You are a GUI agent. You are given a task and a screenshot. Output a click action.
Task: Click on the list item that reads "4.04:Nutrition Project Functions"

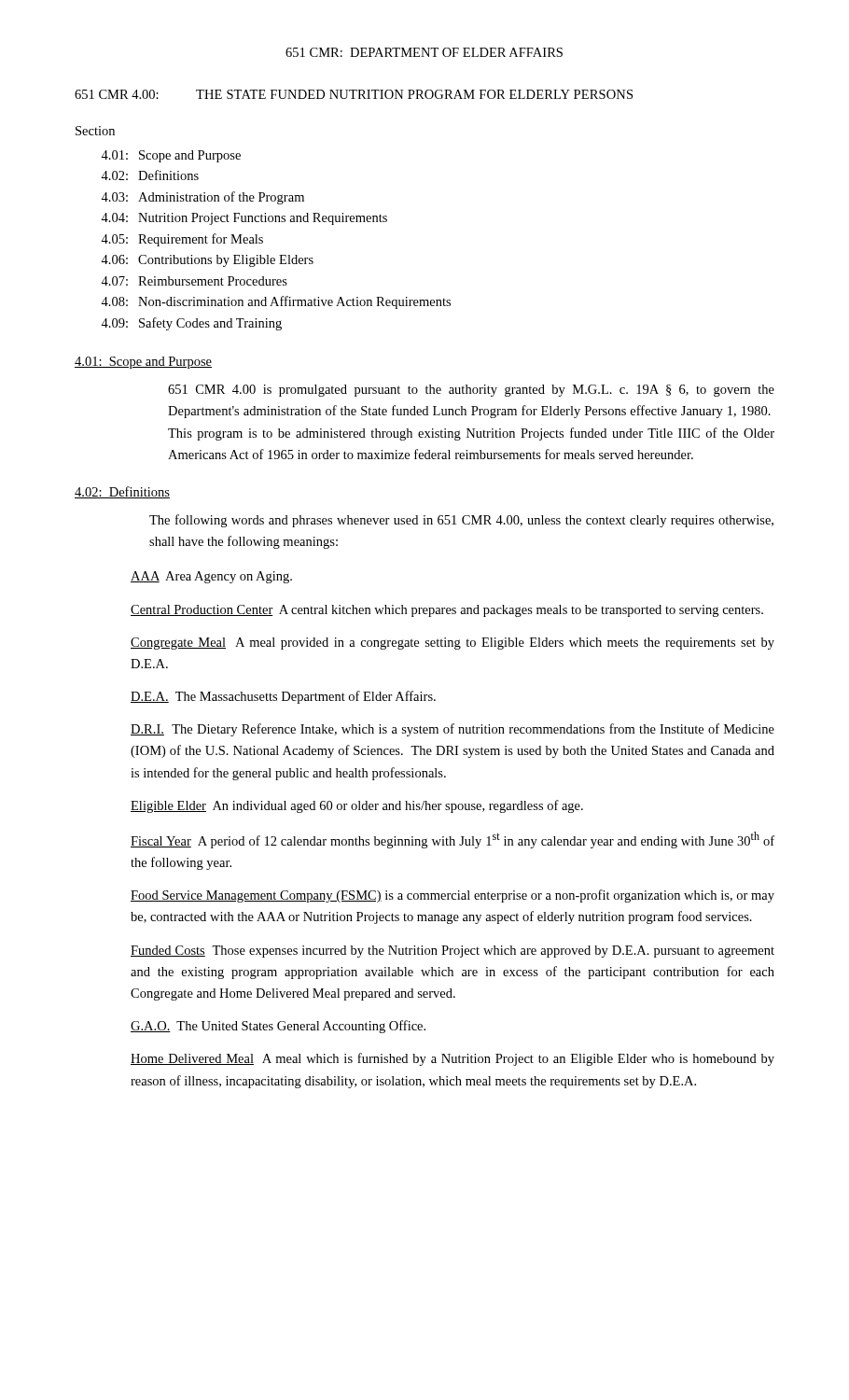[244, 219]
